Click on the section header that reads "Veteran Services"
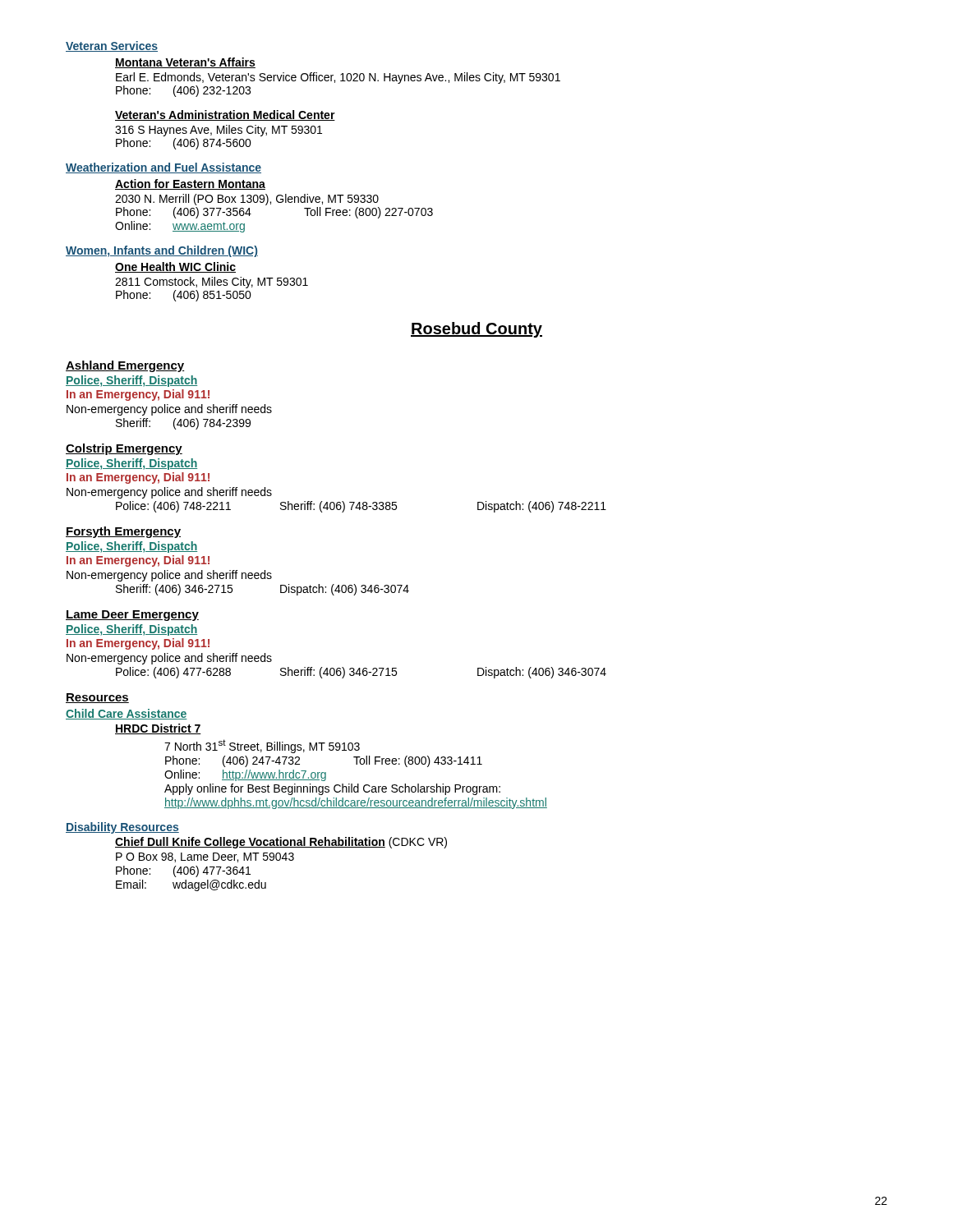This screenshot has width=953, height=1232. 112,46
